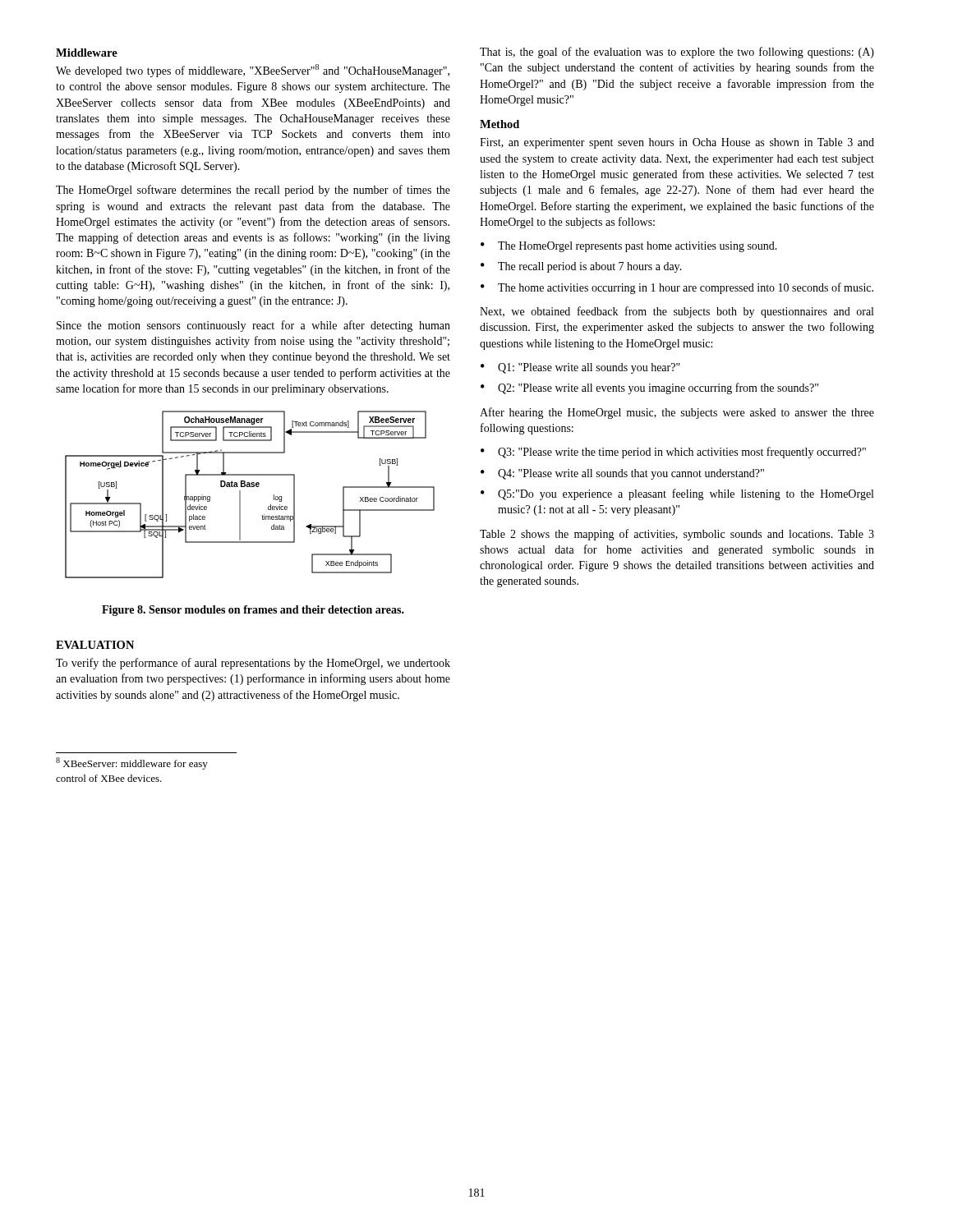Click on the text block that says "That is, the goal of the evaluation"
This screenshot has width=953, height=1232.
coord(677,76)
